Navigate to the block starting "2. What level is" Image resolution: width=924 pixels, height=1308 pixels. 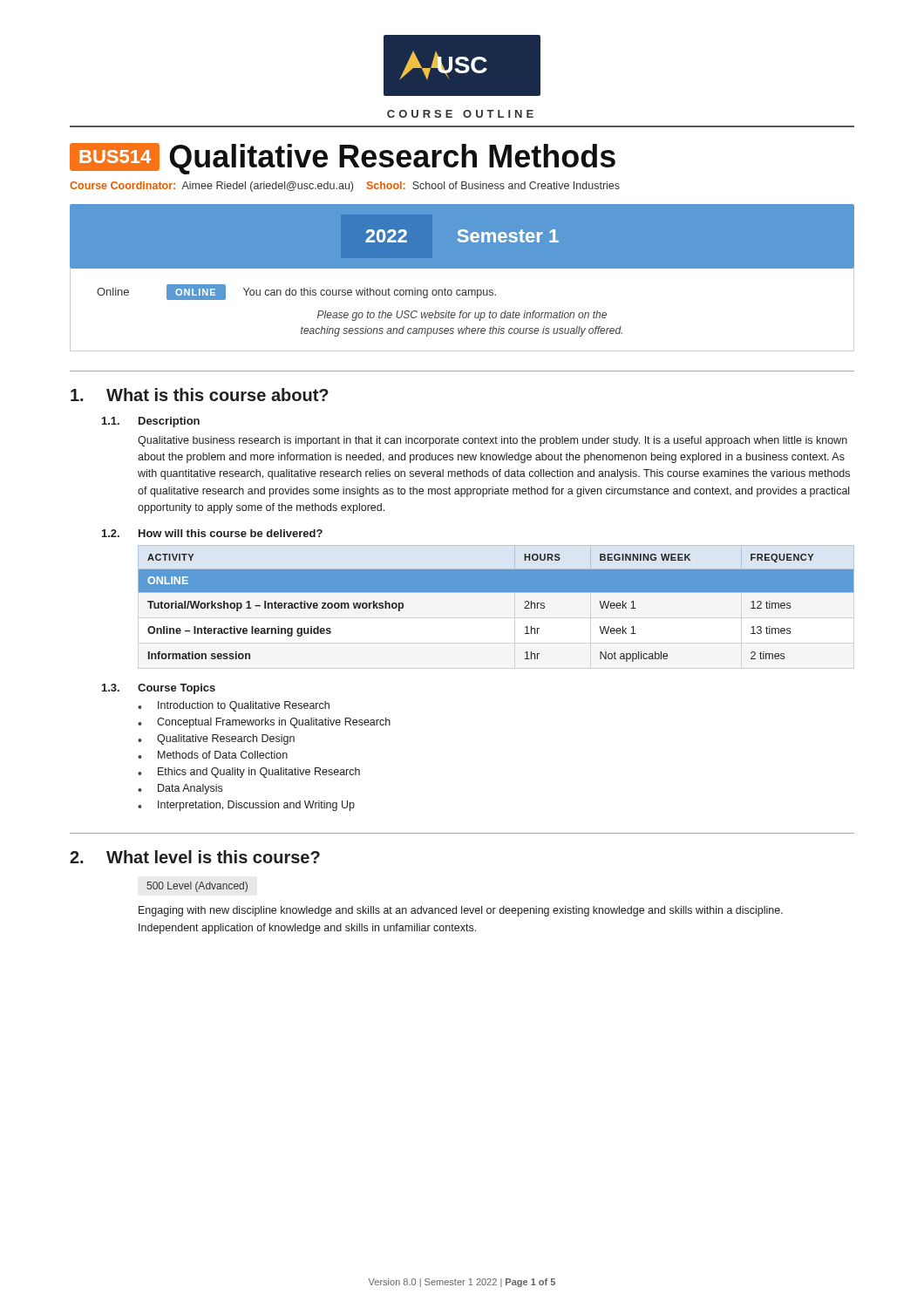[195, 858]
